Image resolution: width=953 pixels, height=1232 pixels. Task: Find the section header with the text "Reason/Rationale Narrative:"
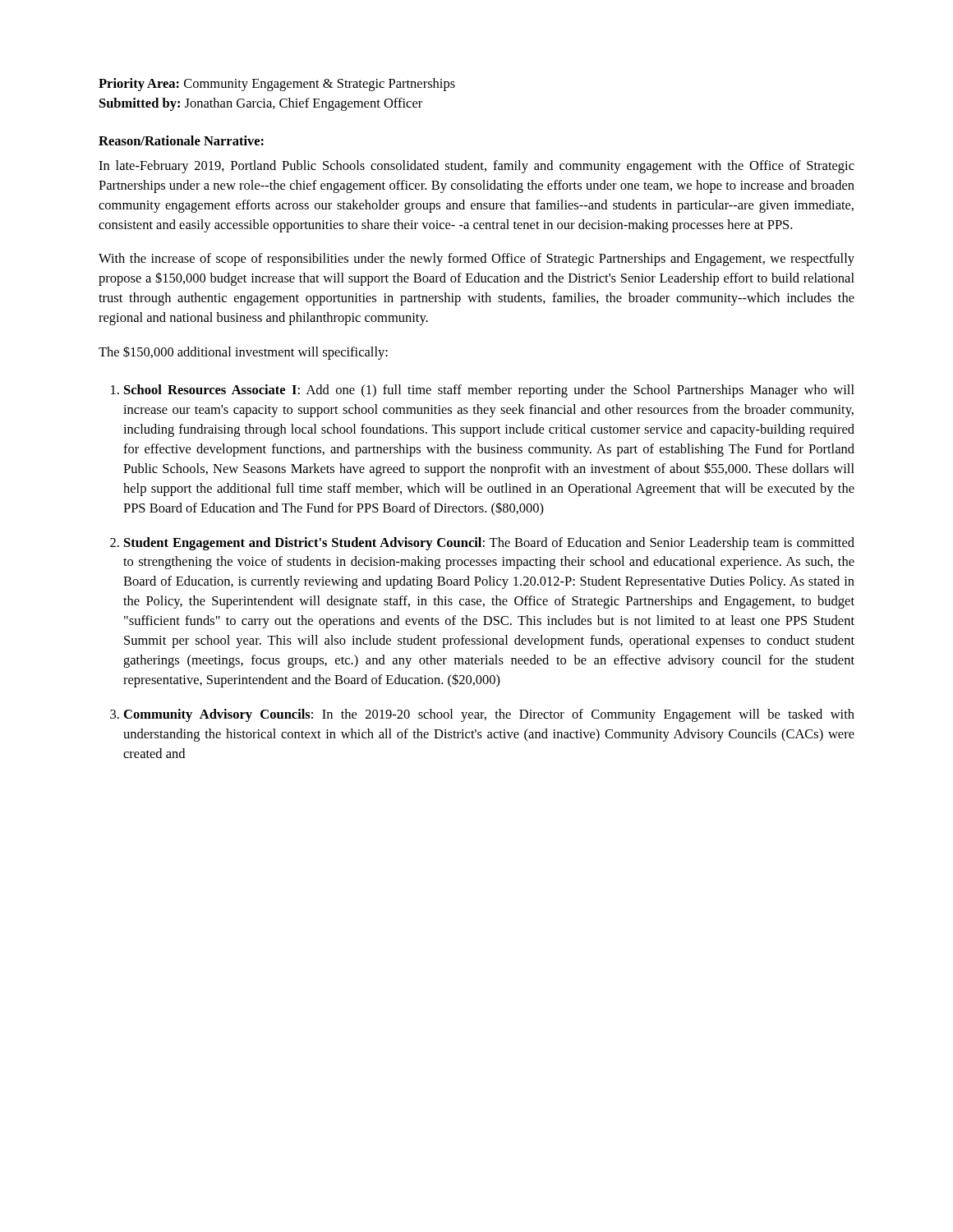tap(182, 141)
